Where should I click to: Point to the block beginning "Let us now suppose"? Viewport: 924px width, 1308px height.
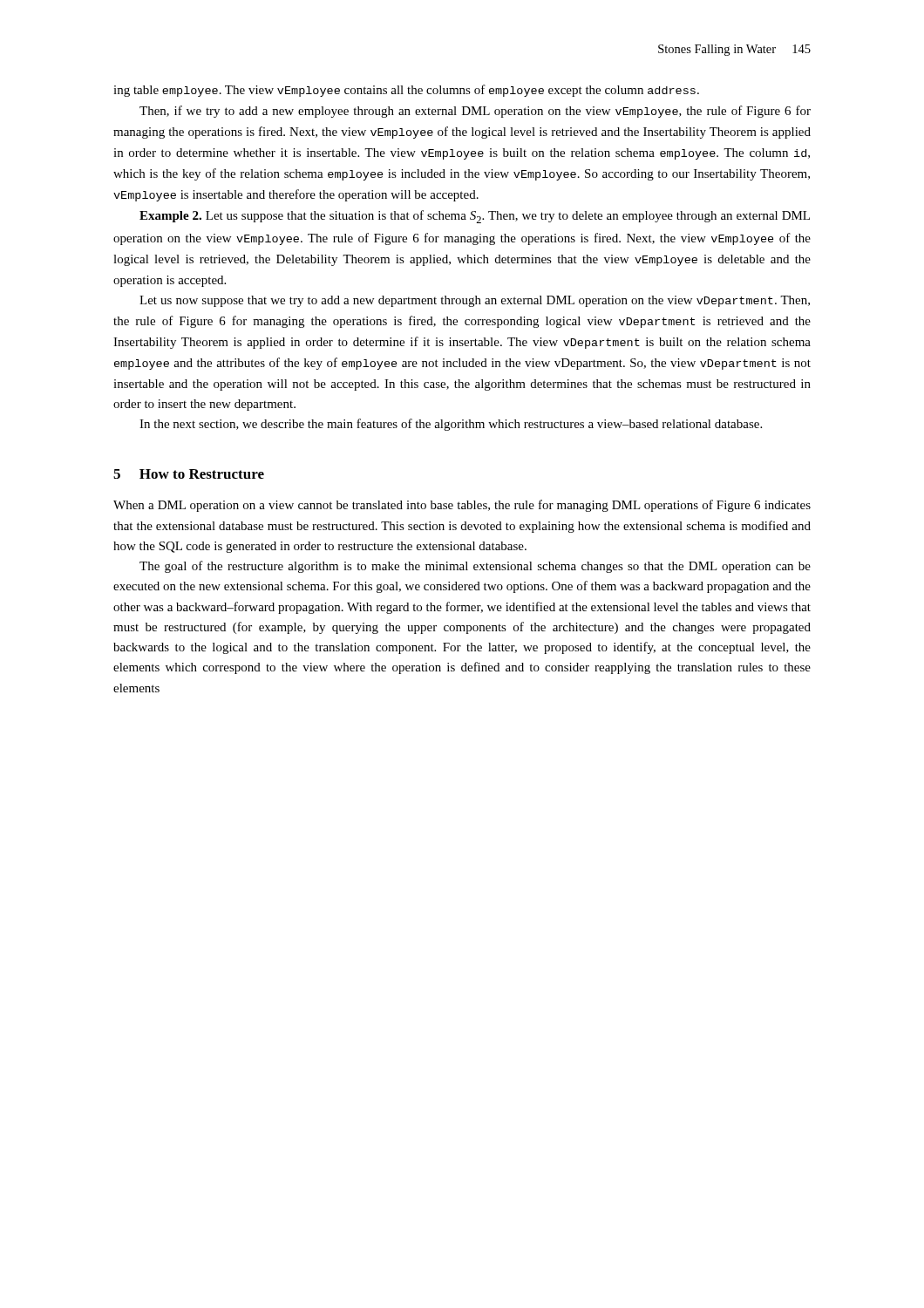[462, 352]
